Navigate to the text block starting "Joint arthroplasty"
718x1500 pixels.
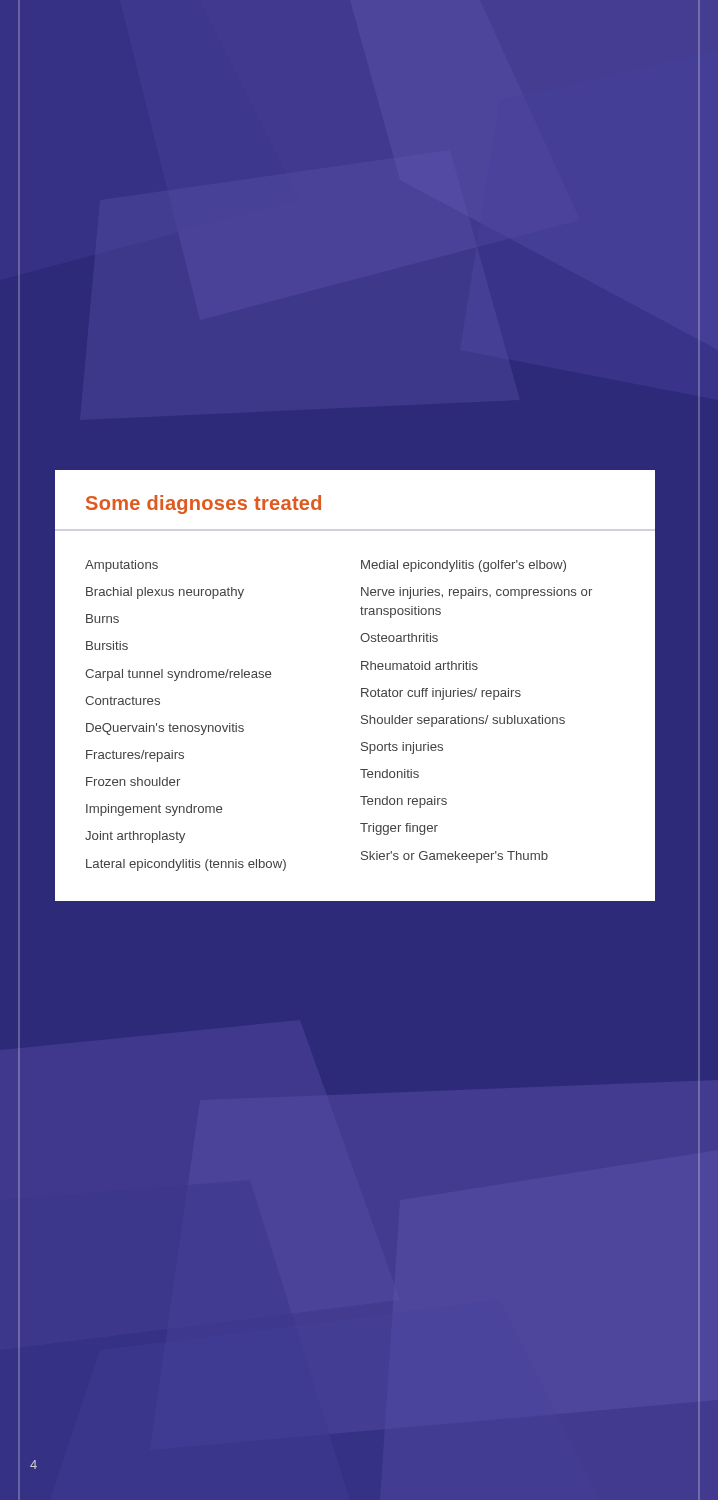pyautogui.click(x=135, y=836)
